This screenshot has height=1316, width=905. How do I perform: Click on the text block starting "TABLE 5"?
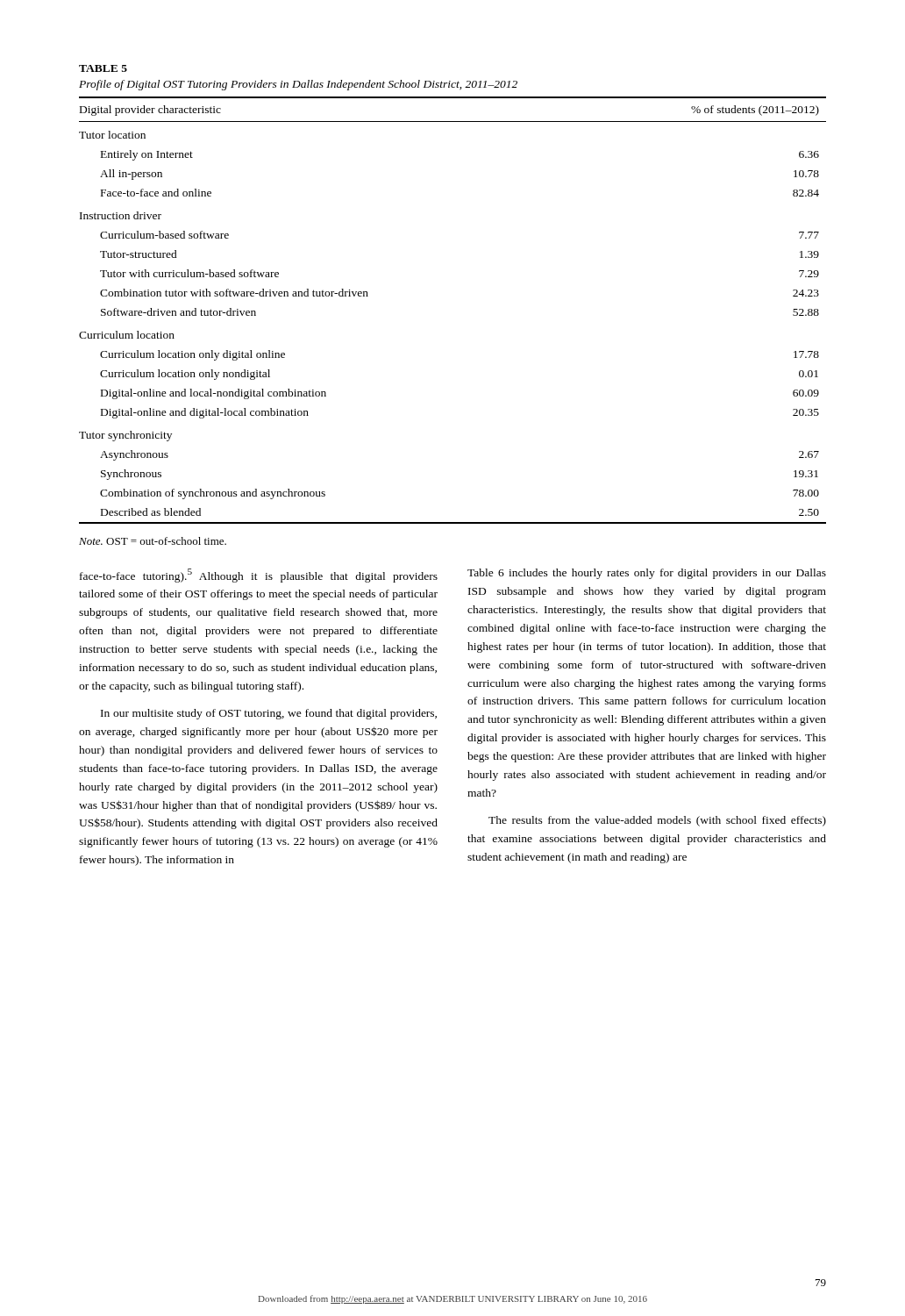(103, 68)
